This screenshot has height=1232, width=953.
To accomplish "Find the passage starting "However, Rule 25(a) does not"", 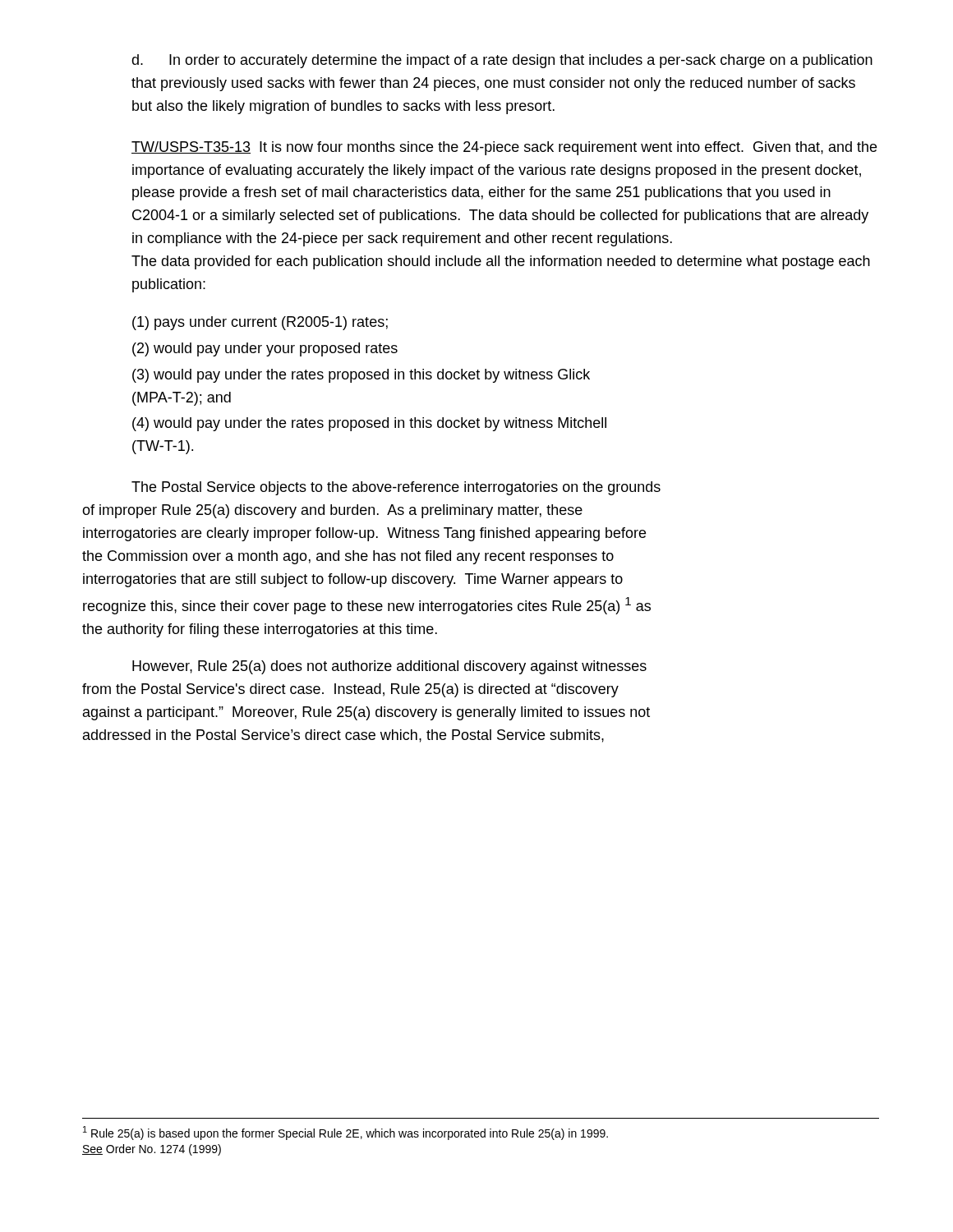I will point(389,667).
